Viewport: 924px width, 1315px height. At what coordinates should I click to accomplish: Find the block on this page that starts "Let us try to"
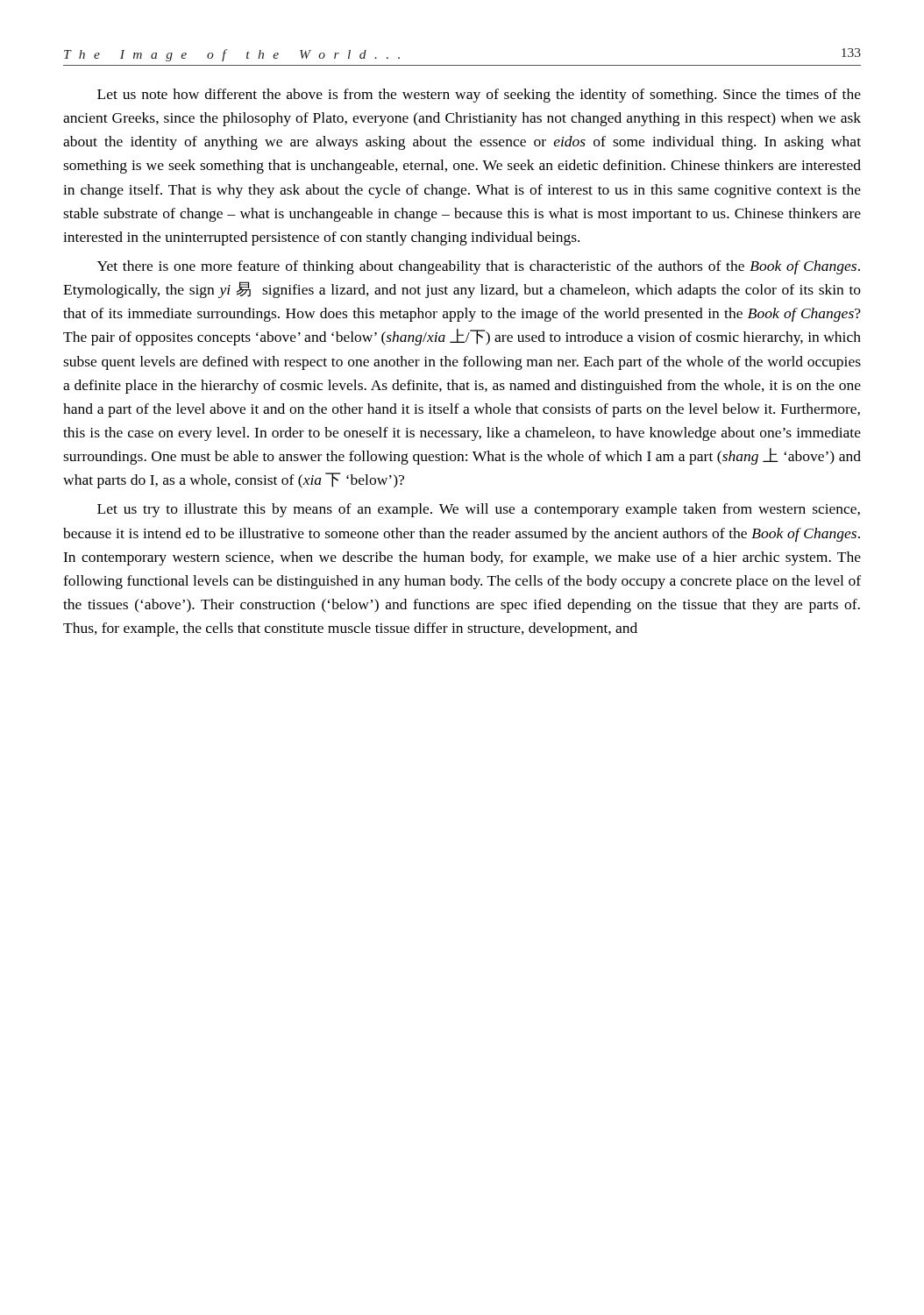(x=462, y=568)
